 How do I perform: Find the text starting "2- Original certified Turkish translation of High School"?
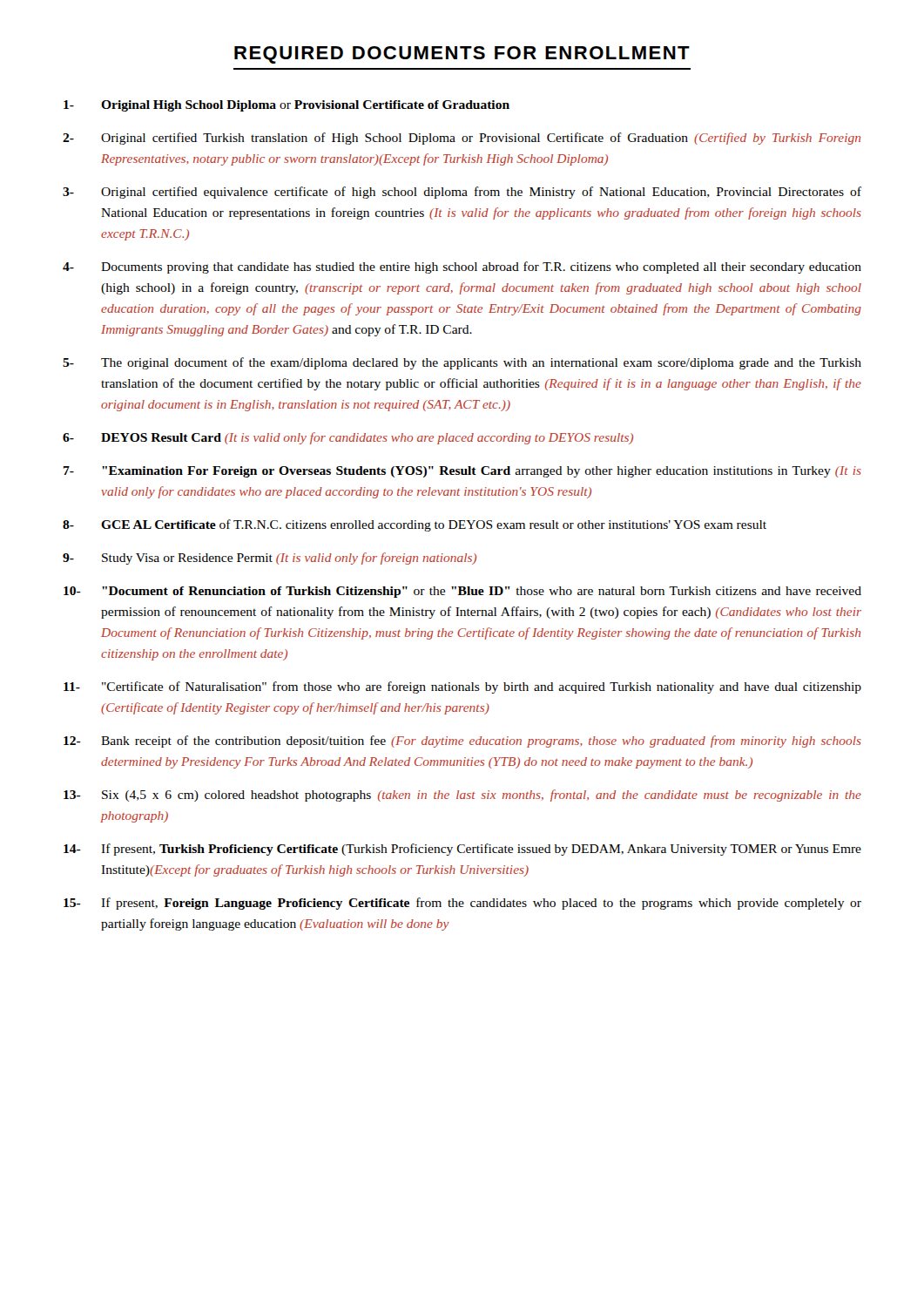[462, 148]
